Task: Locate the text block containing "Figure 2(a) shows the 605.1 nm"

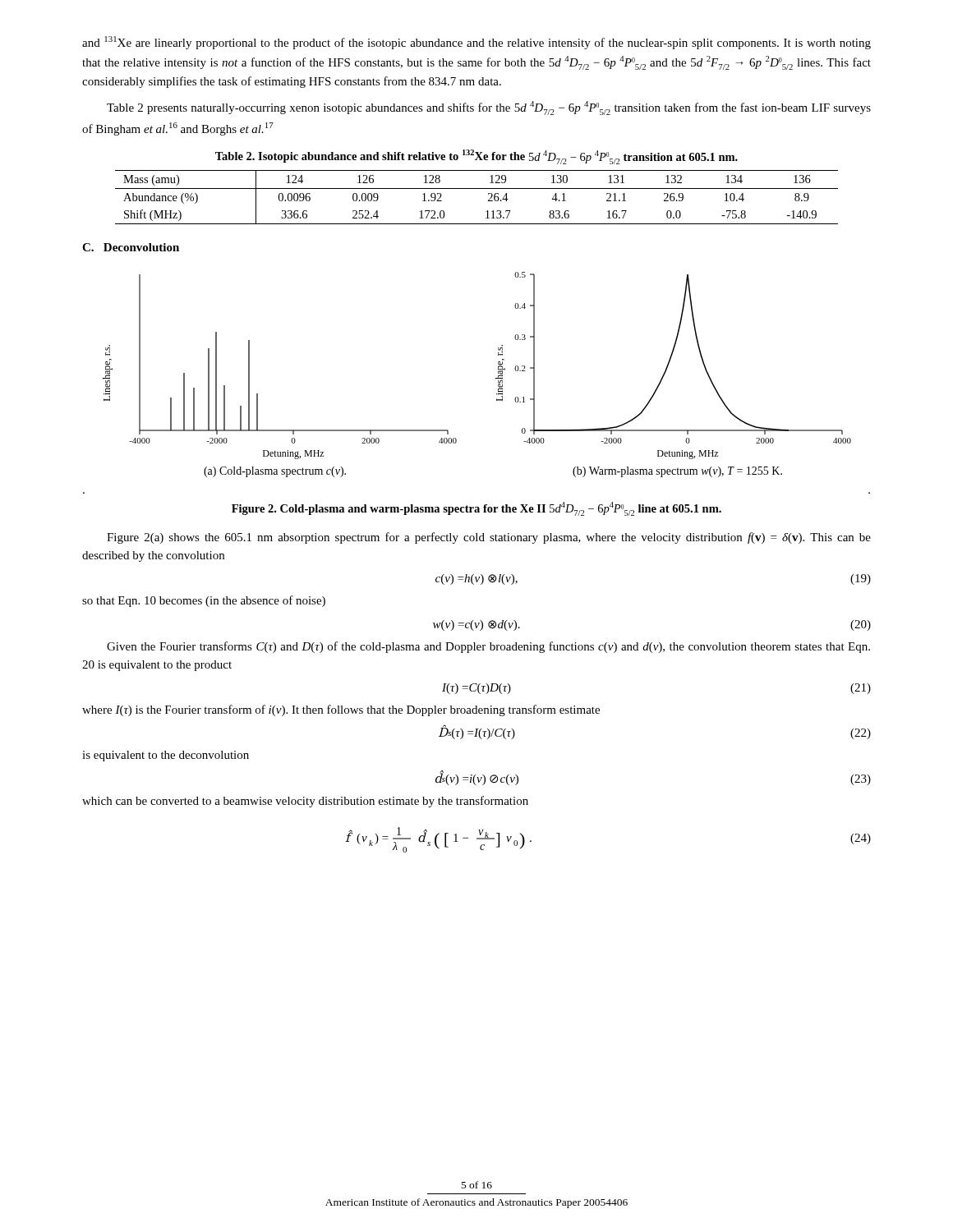Action: 476,546
